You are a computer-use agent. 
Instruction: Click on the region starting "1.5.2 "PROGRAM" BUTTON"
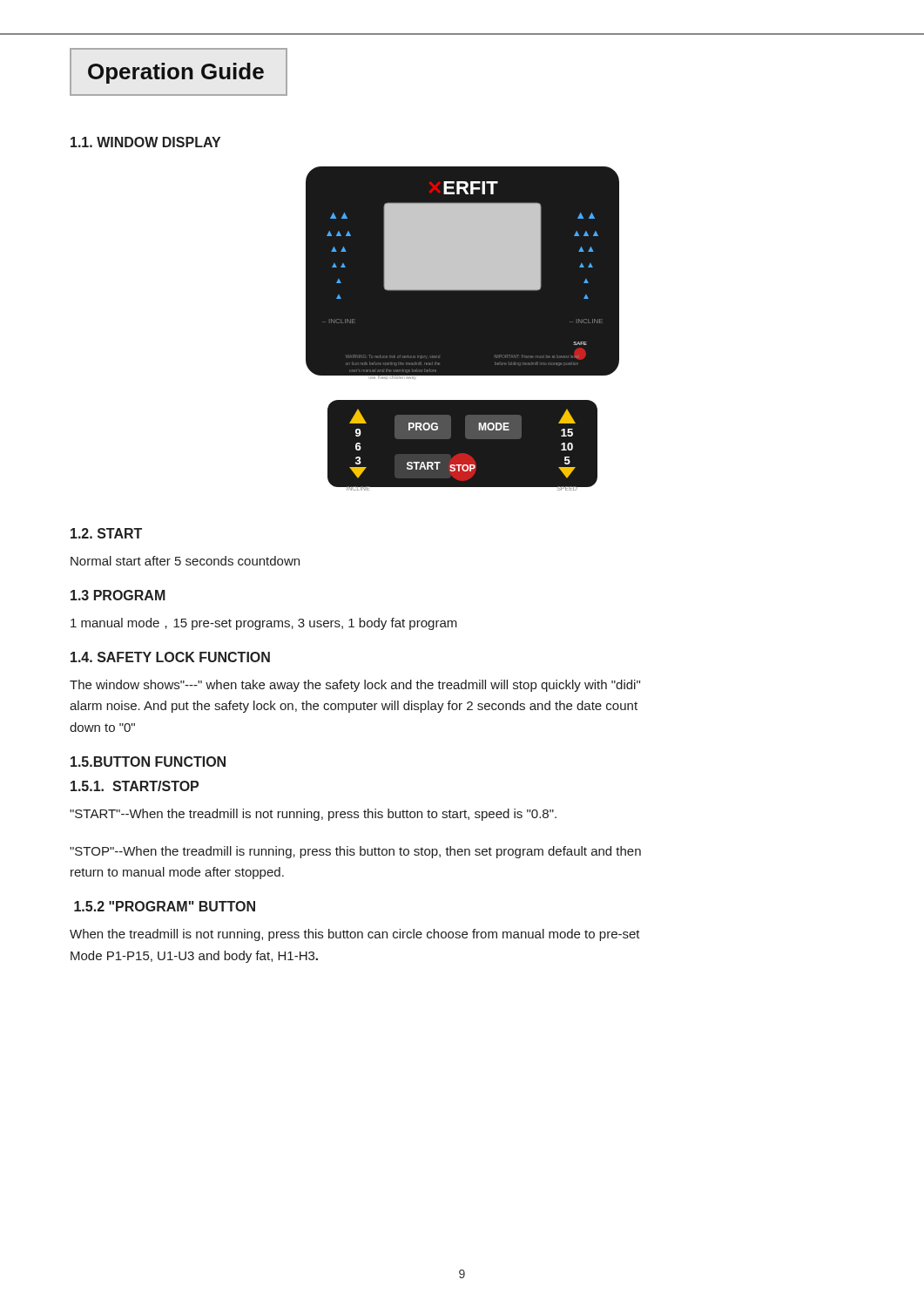pos(163,907)
